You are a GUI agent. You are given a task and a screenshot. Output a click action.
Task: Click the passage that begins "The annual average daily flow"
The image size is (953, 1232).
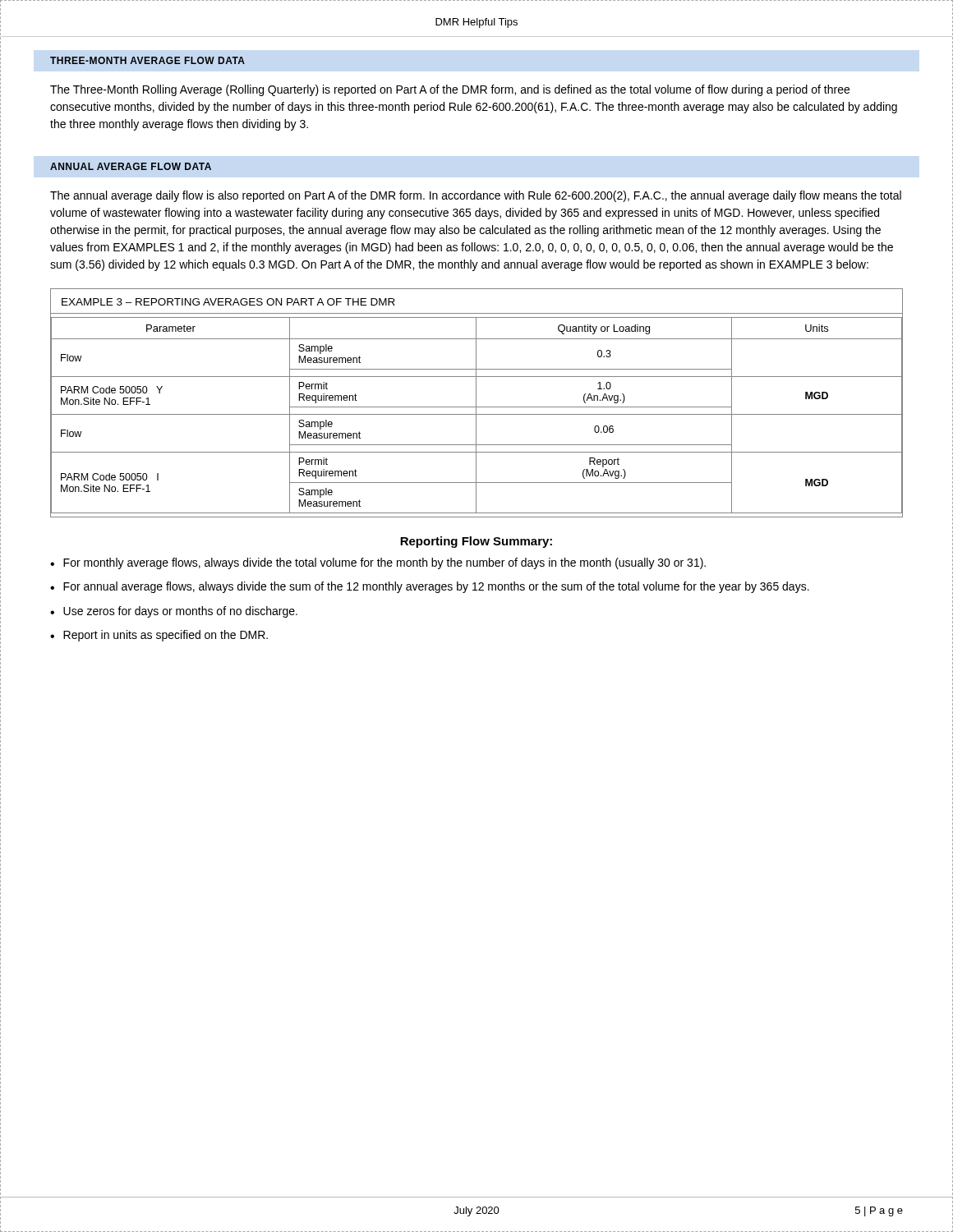click(x=476, y=230)
